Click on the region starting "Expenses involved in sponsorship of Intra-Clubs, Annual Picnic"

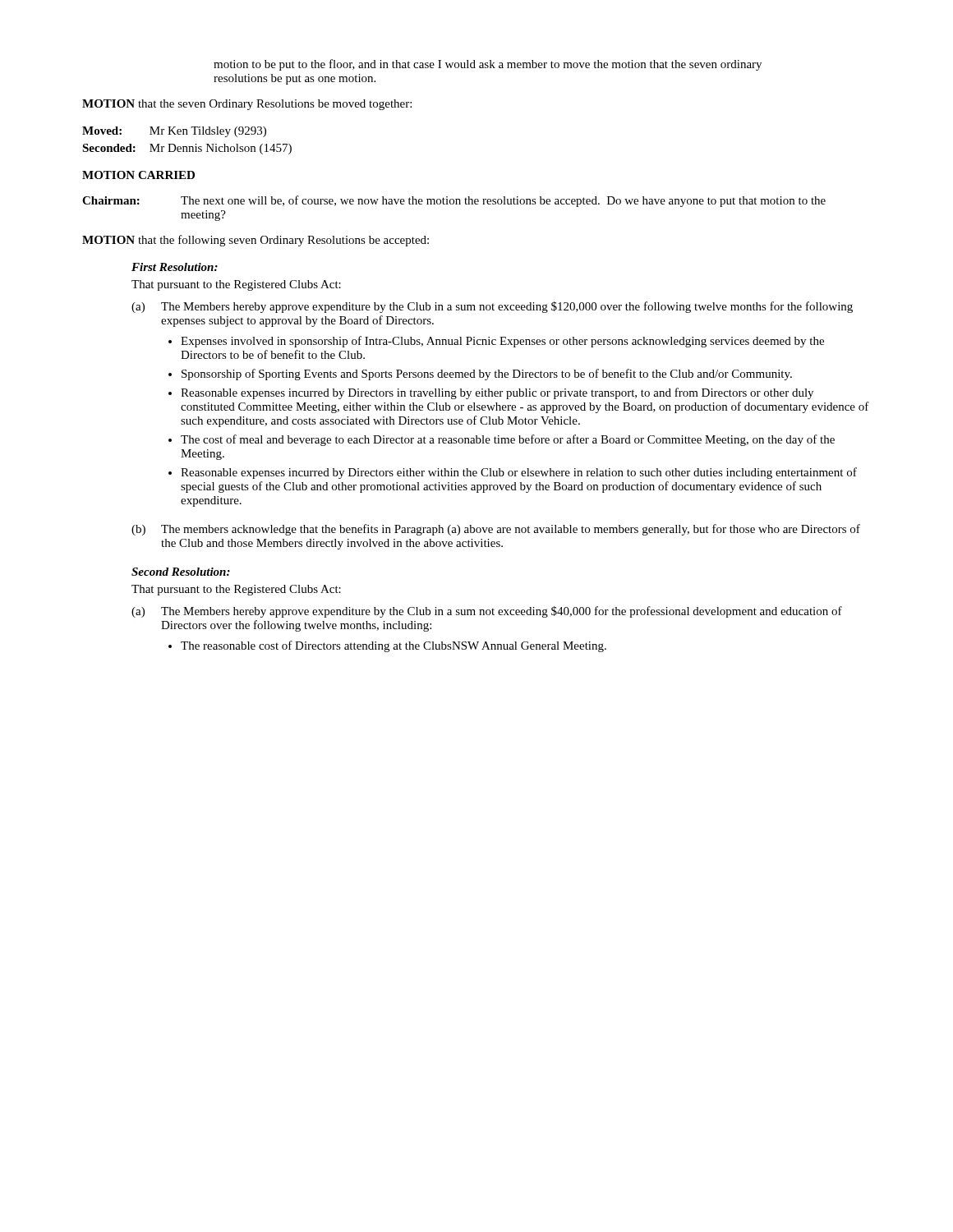click(x=503, y=348)
